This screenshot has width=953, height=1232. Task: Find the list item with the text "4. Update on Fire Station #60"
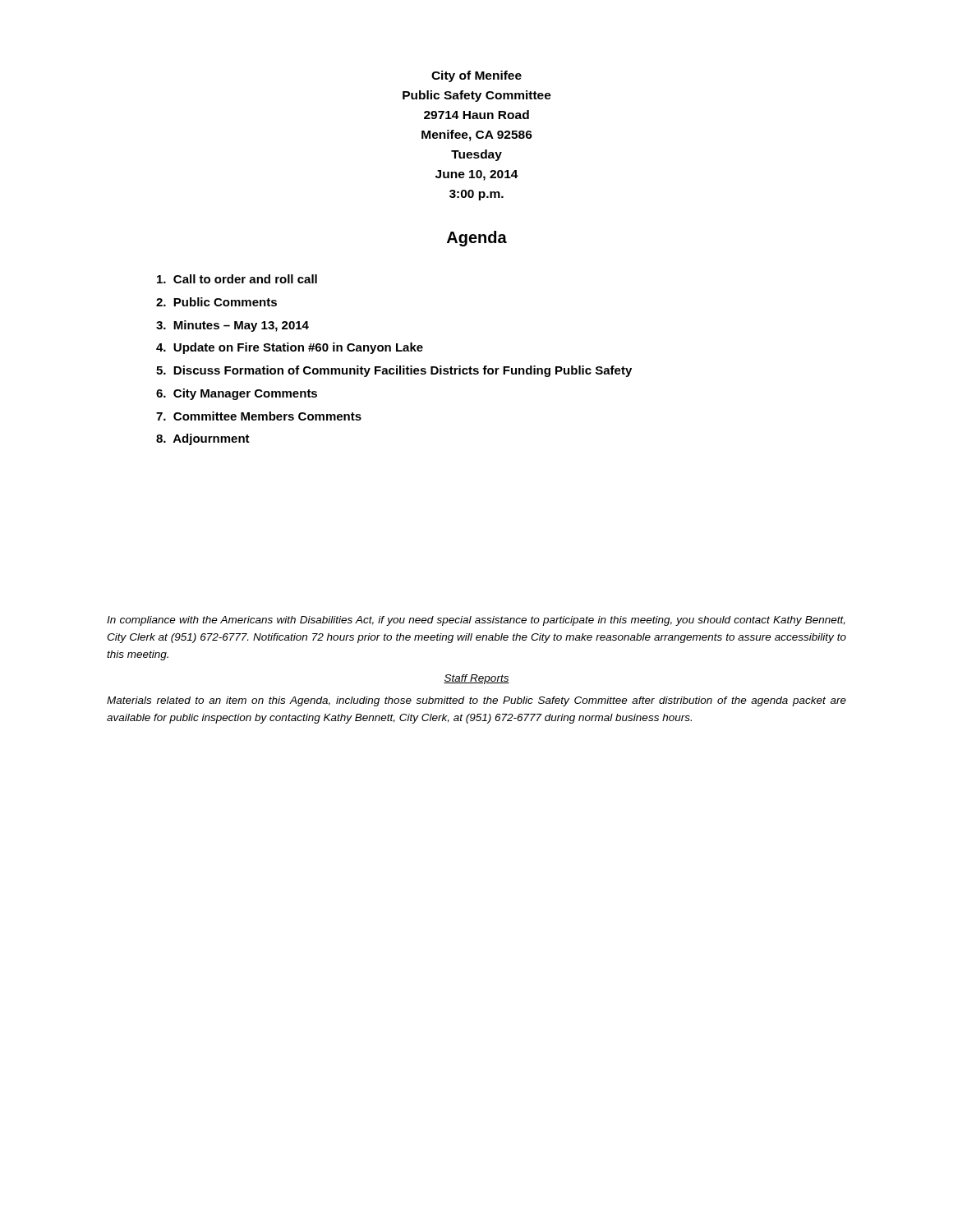tap(290, 347)
